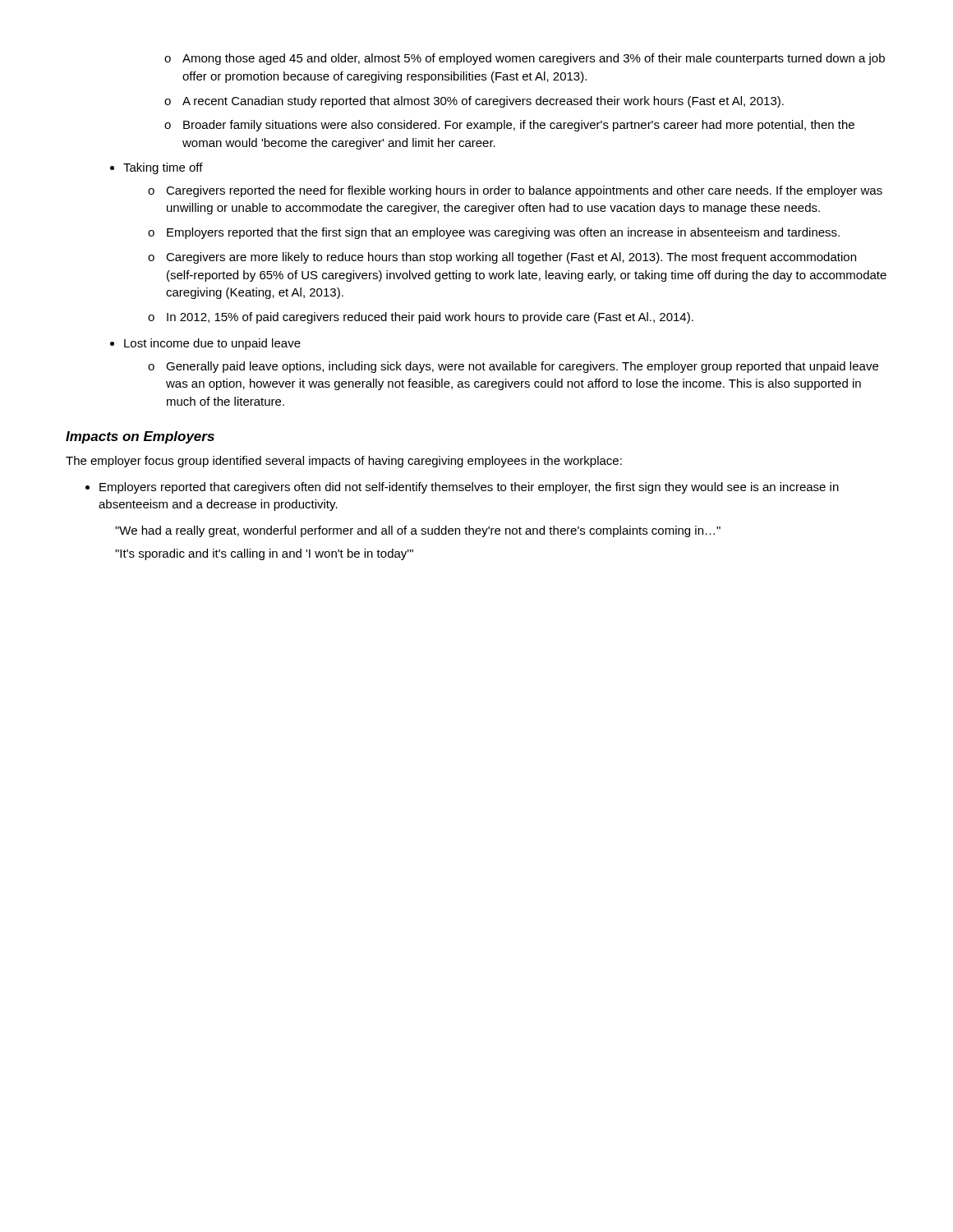
Task: Locate the list item with the text "Among those aged 45 and older, almost 5%"
Action: click(x=476, y=101)
